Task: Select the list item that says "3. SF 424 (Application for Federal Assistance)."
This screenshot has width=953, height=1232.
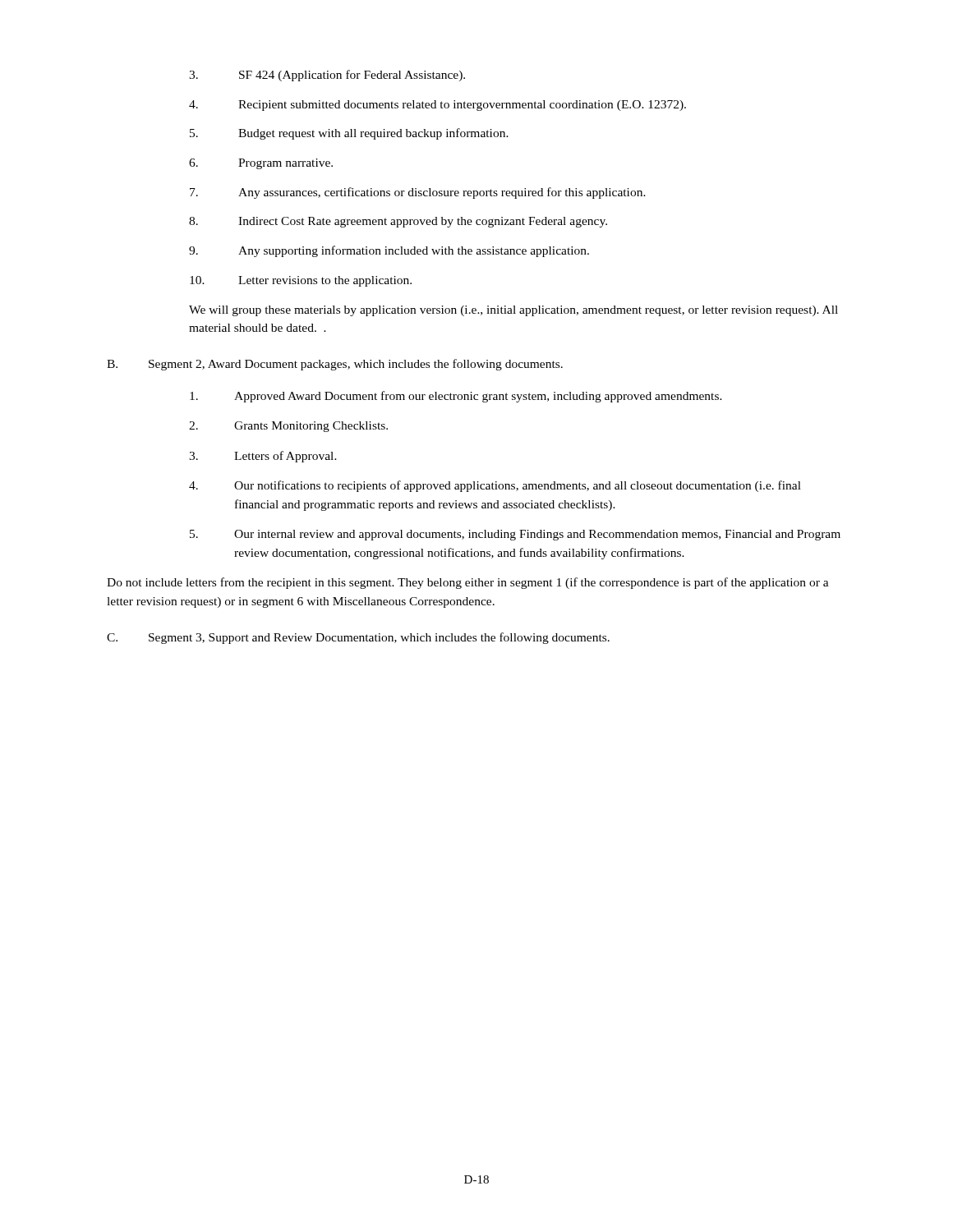Action: (x=327, y=76)
